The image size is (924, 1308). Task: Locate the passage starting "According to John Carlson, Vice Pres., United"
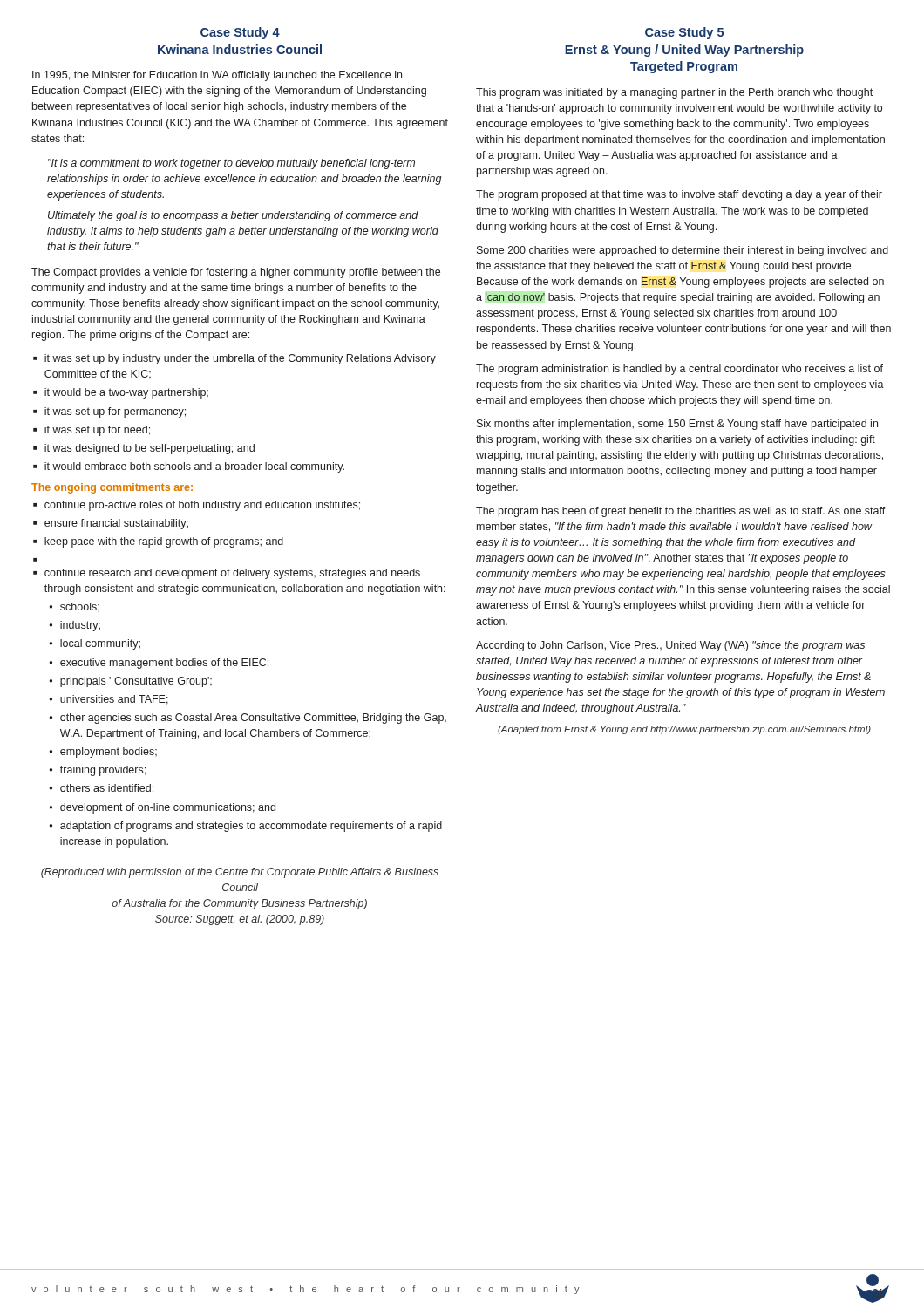pyautogui.click(x=684, y=677)
